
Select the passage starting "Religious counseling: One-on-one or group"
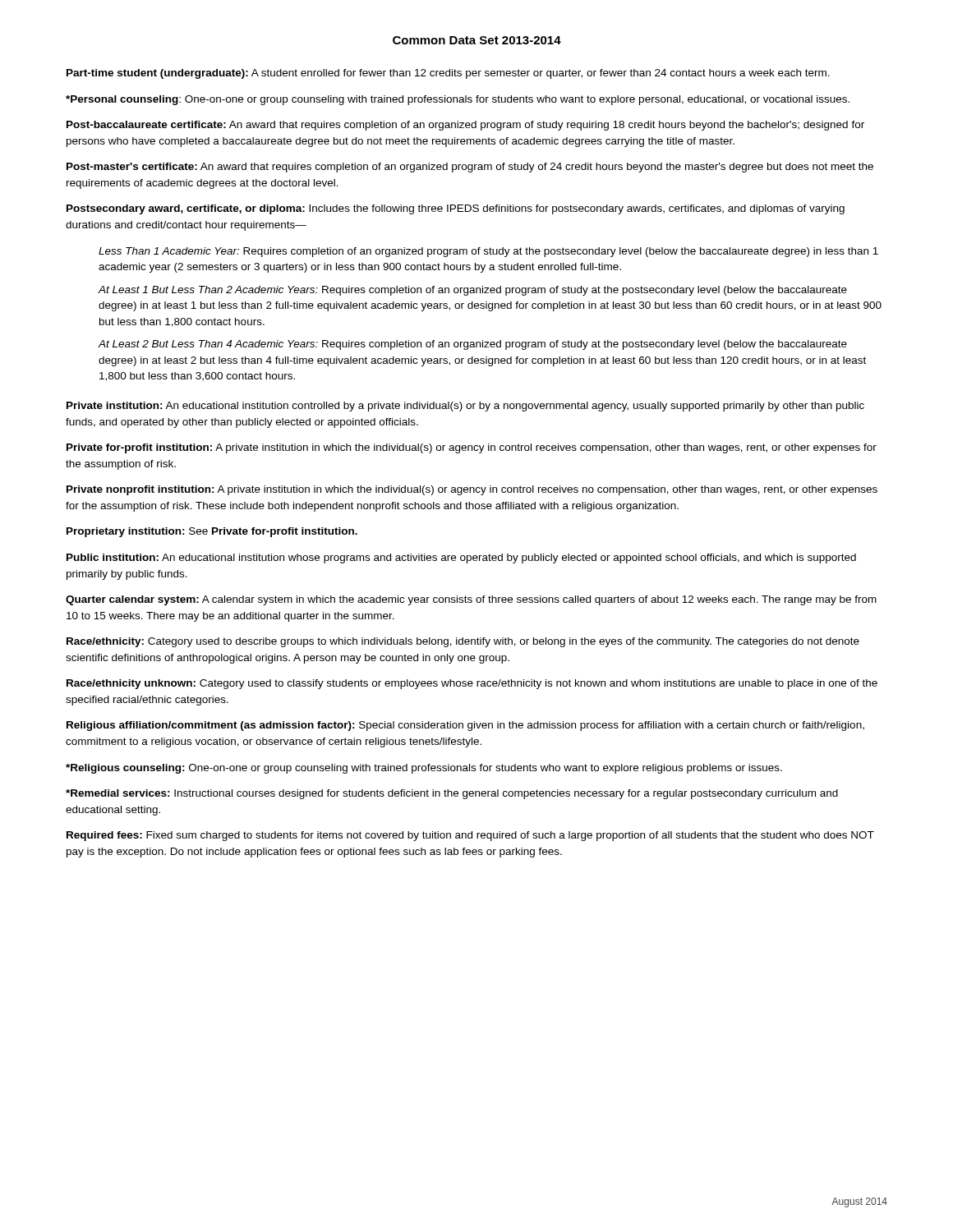point(424,767)
